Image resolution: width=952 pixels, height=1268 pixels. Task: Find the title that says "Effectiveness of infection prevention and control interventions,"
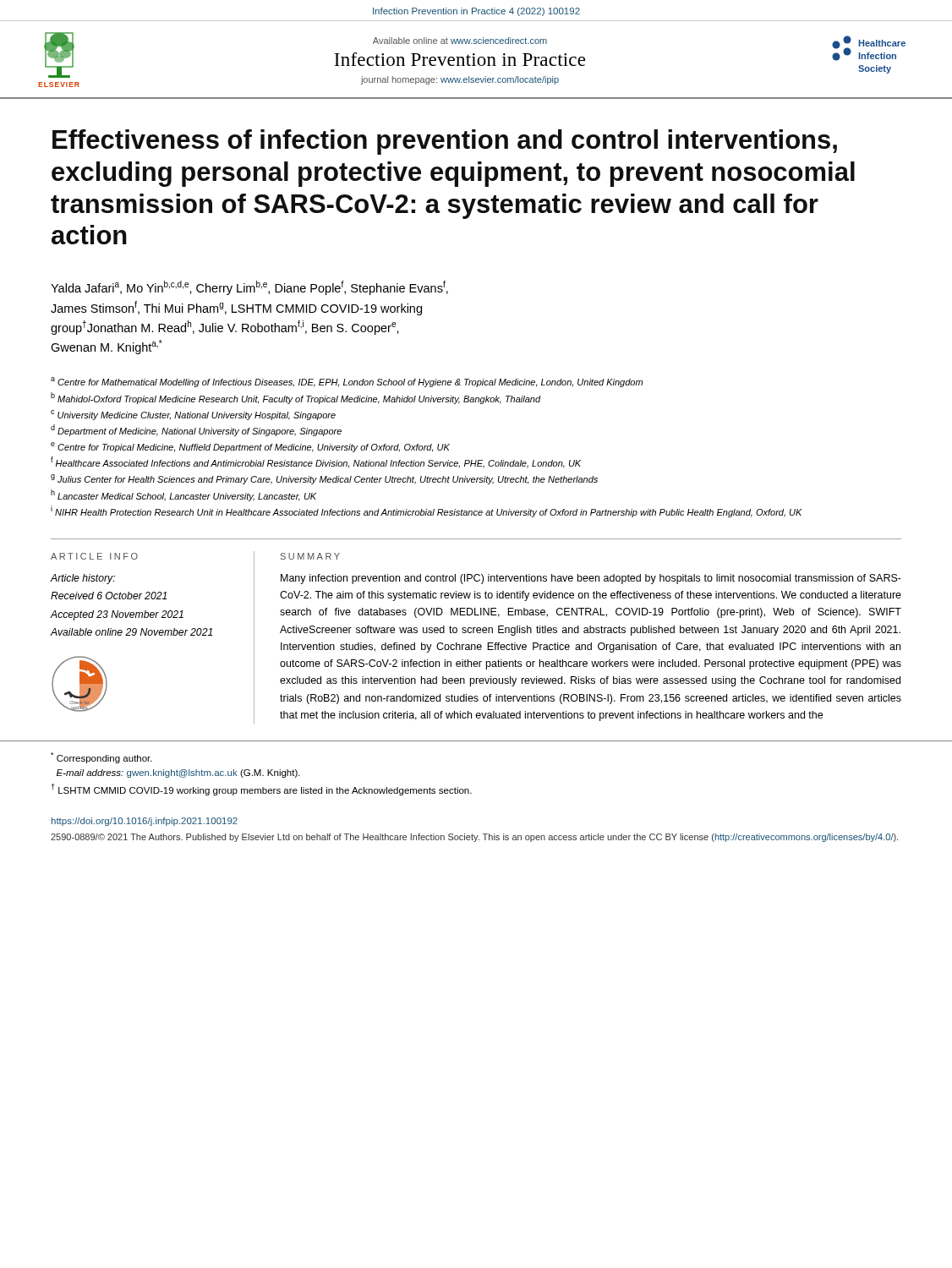453,188
